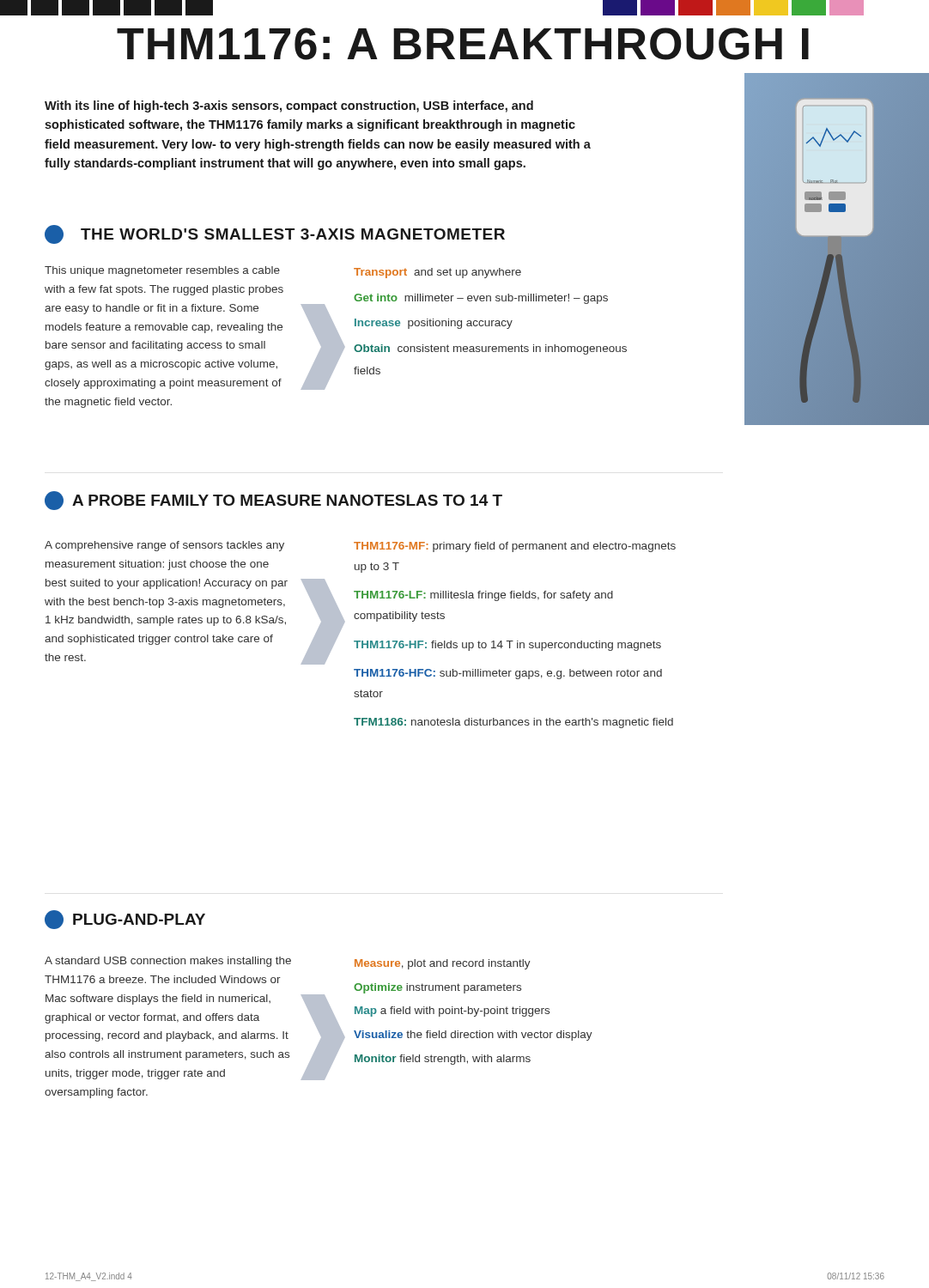This screenshot has height=1288, width=929.
Task: Click on the block starting "THM1176-MF: primary field of permanent and"
Action: [x=515, y=556]
